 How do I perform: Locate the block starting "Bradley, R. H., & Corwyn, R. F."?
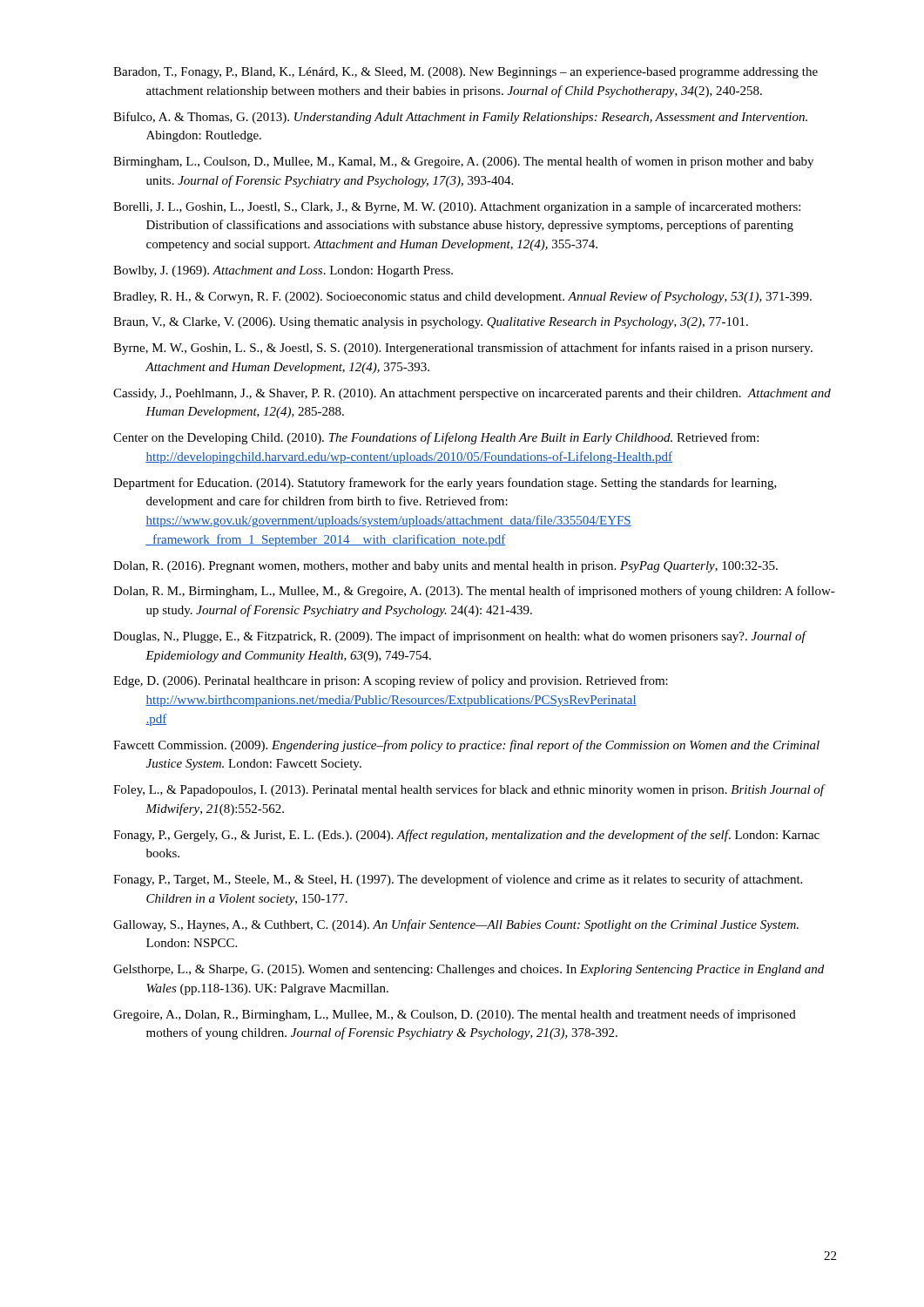tap(463, 296)
